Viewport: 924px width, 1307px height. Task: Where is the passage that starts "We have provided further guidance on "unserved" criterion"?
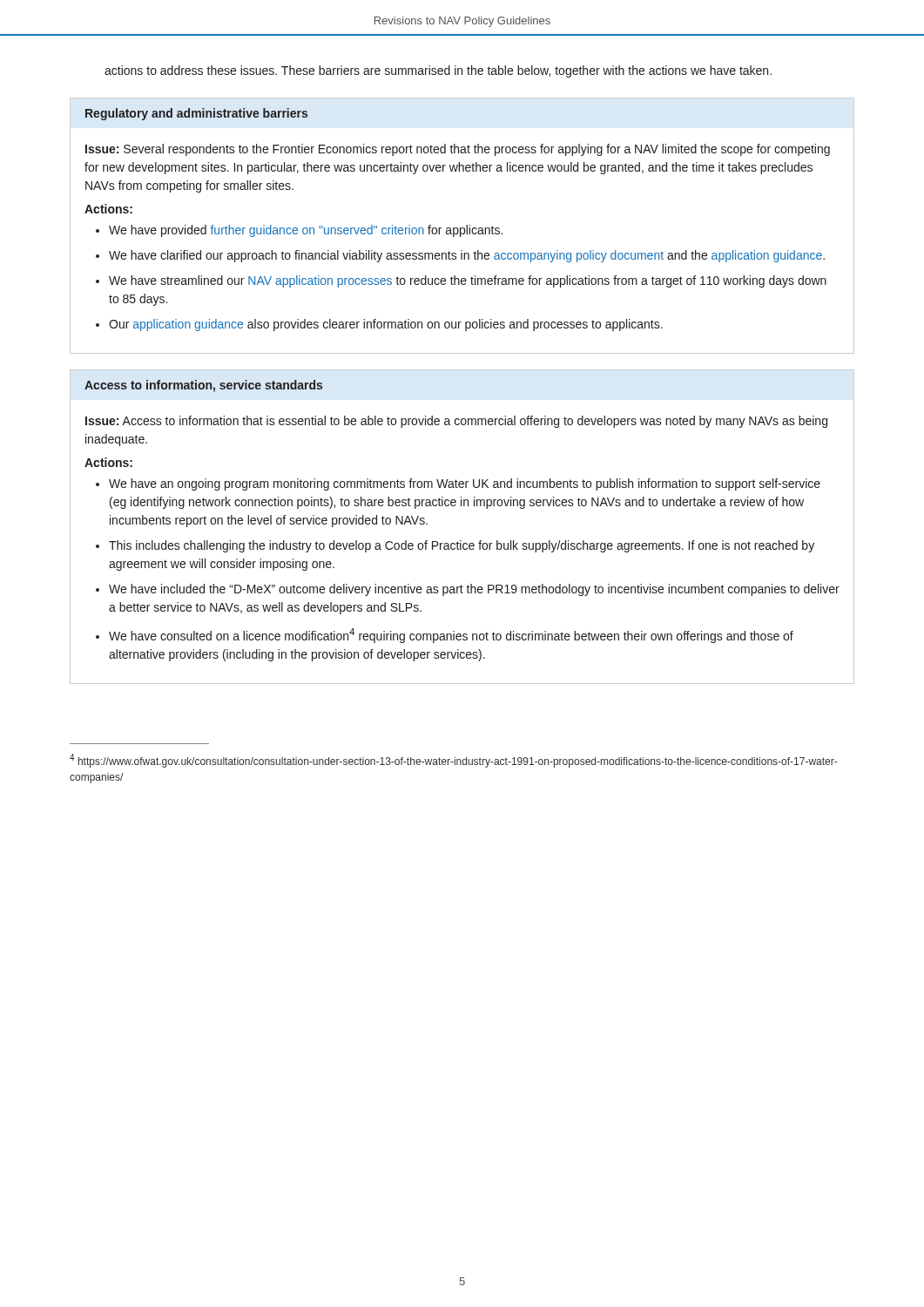pyautogui.click(x=306, y=230)
